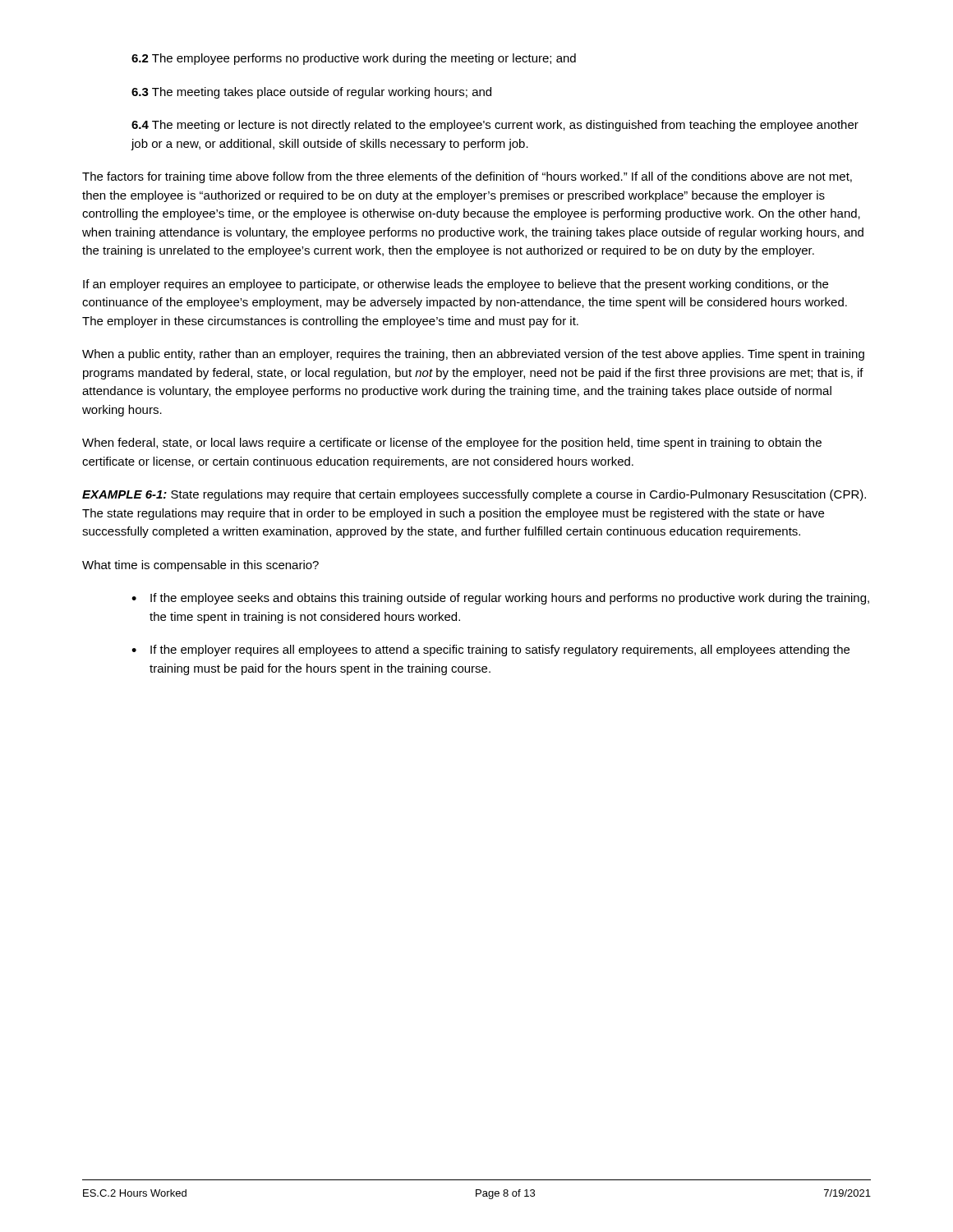The height and width of the screenshot is (1232, 953).
Task: Select the list item that says "• If the employer requires all"
Action: coord(501,659)
